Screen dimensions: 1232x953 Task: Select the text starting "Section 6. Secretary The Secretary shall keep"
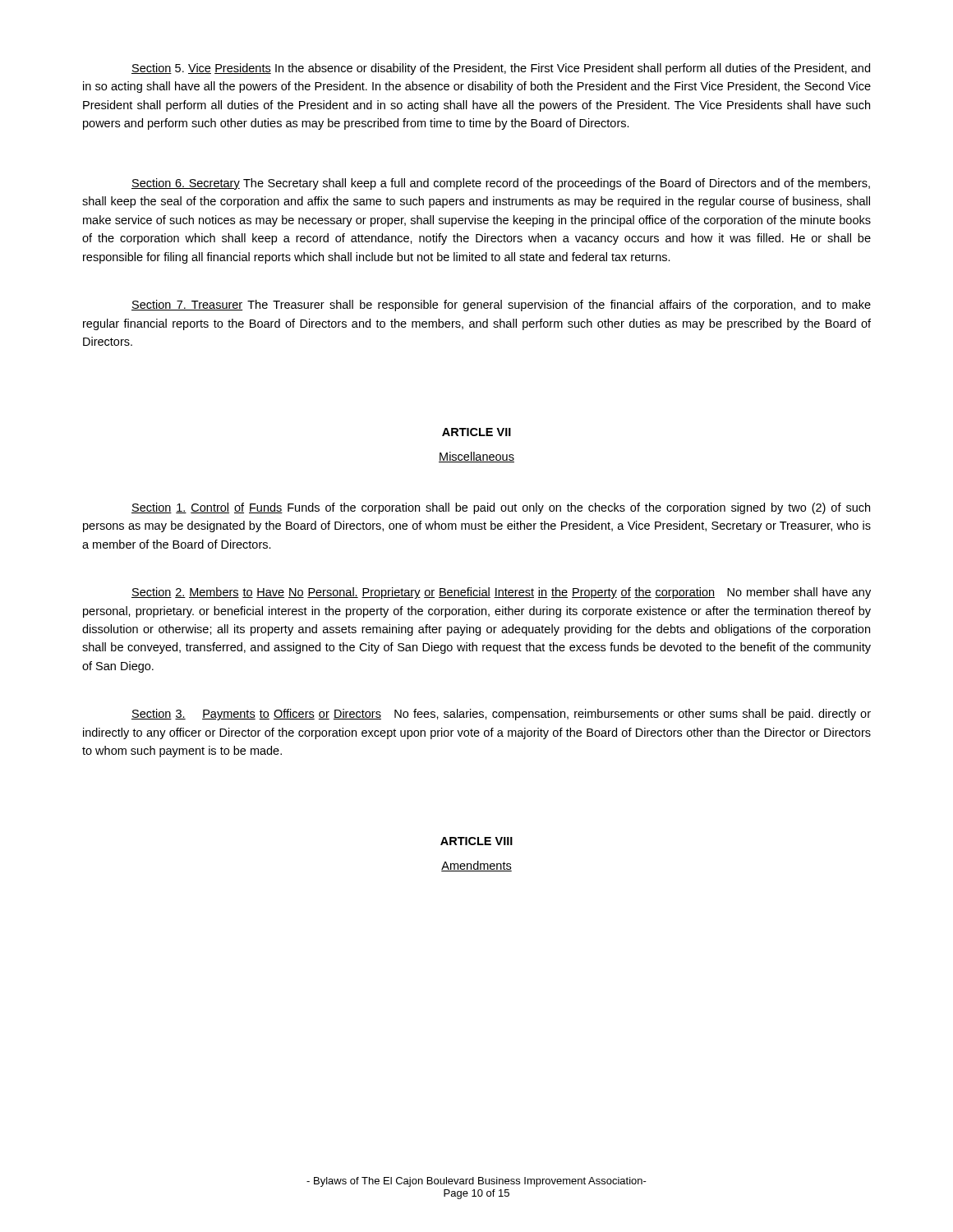pos(476,220)
